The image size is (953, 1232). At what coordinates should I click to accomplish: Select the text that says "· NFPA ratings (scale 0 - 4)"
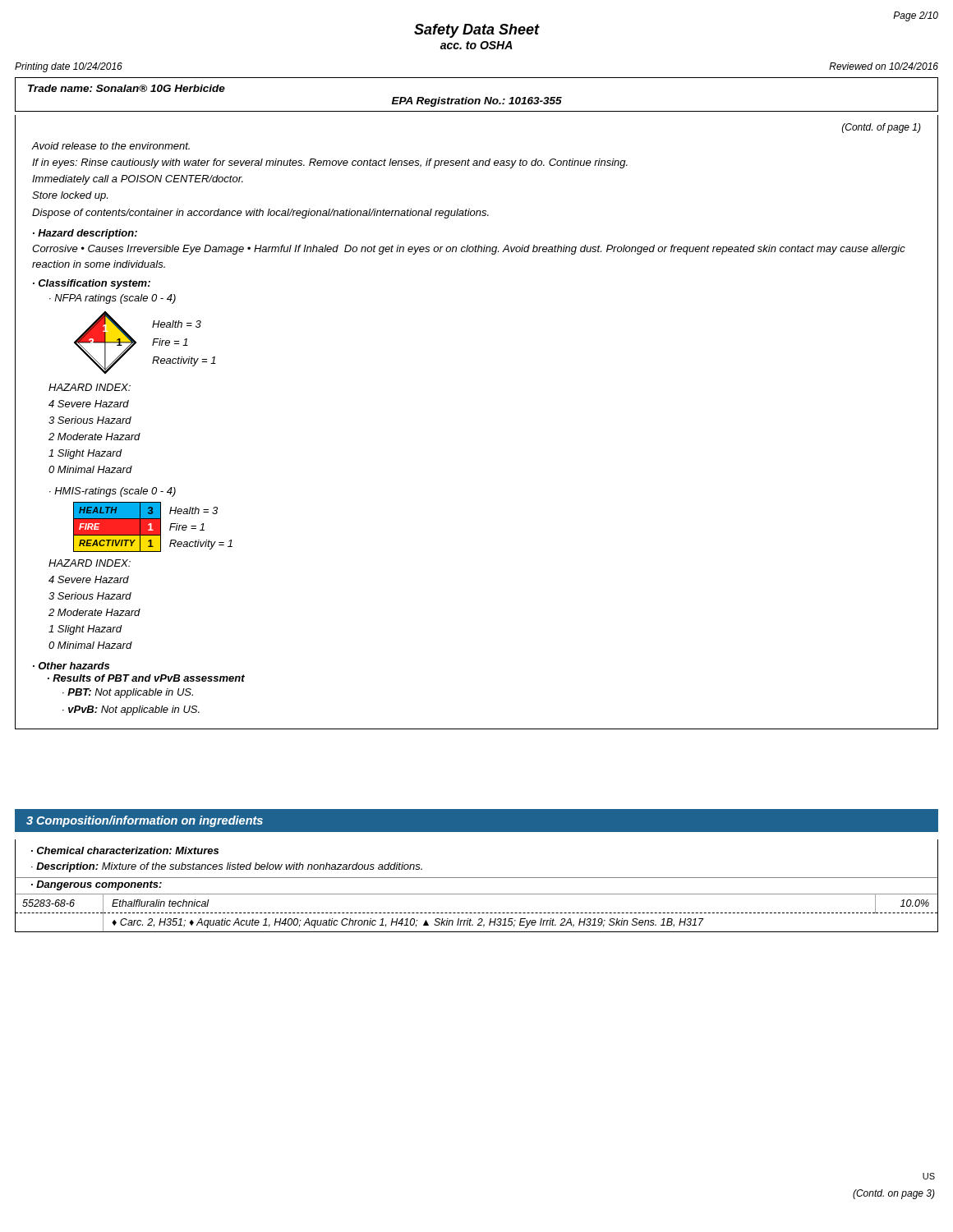coord(112,298)
